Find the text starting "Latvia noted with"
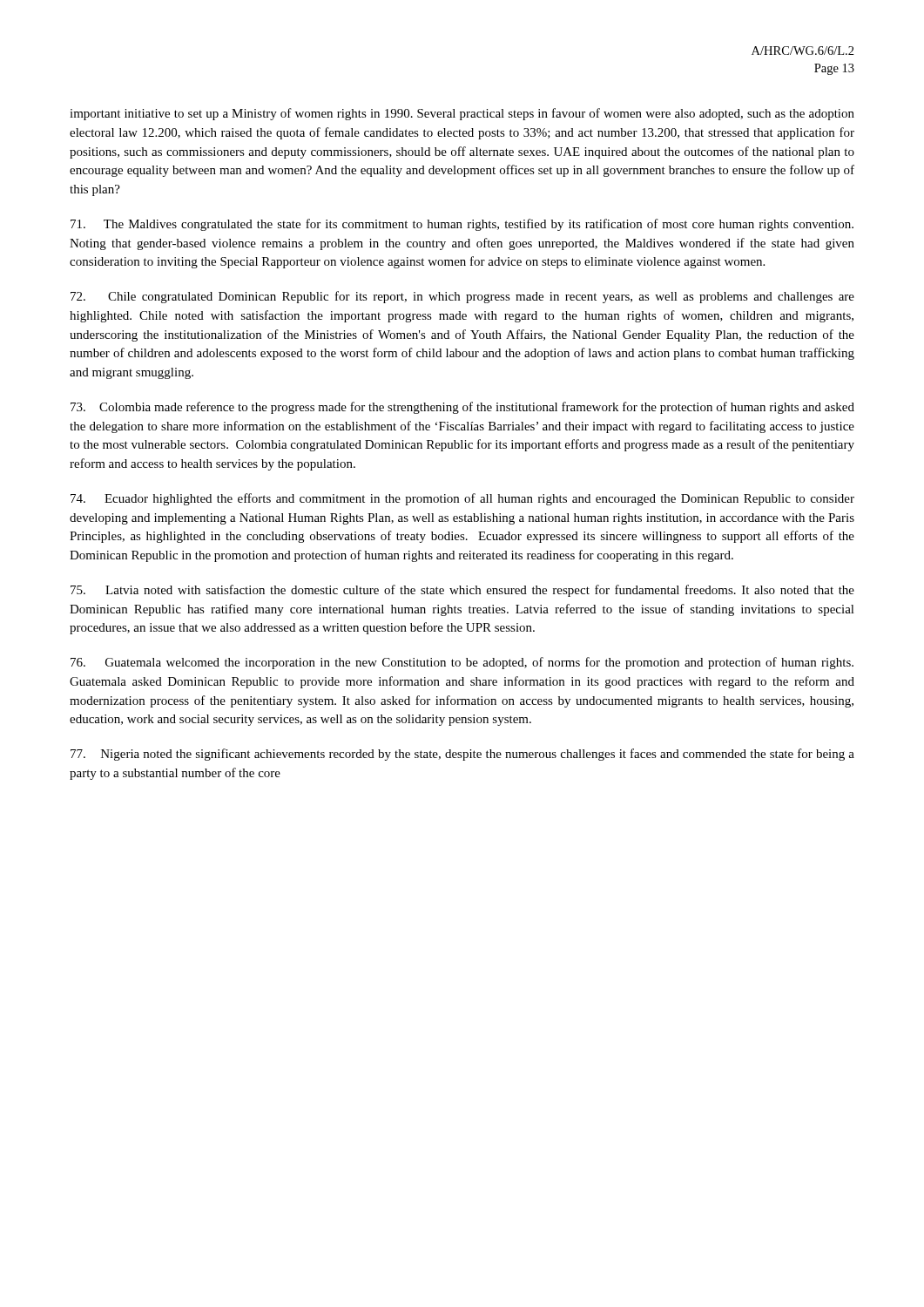 tap(462, 609)
